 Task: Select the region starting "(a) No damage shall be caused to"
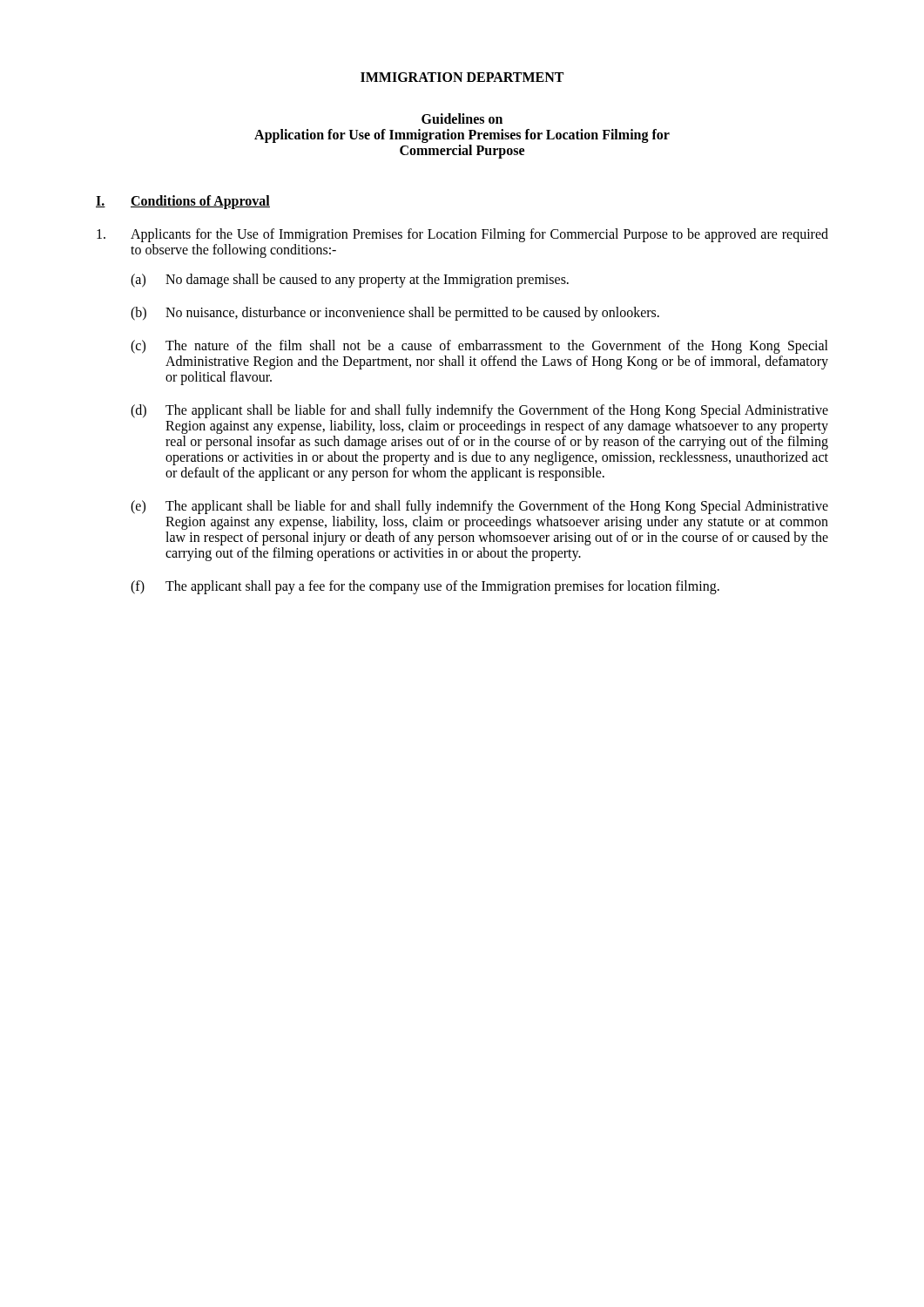click(x=479, y=280)
